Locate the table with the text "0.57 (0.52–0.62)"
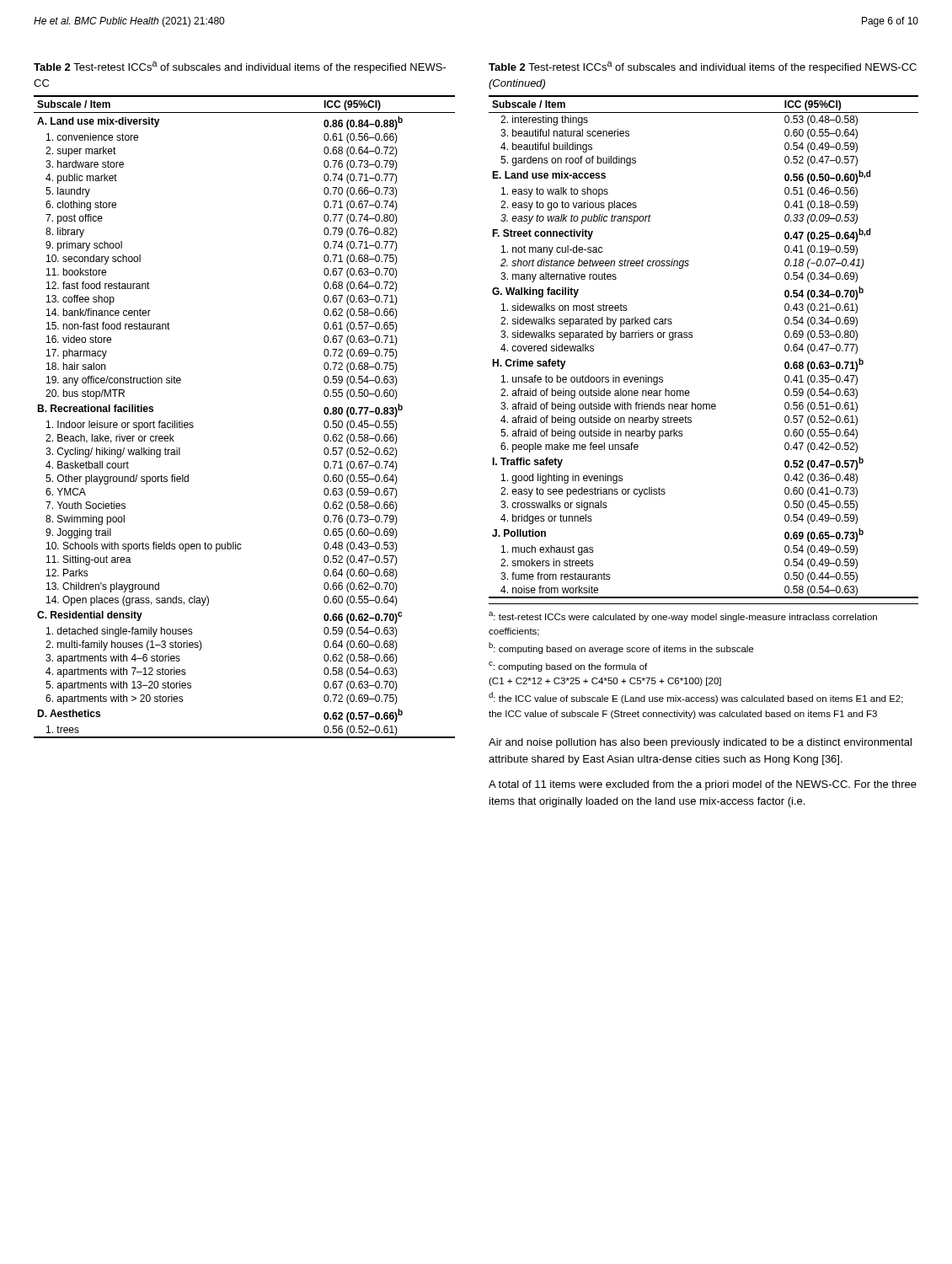Viewport: 952px width, 1264px height. [x=244, y=416]
